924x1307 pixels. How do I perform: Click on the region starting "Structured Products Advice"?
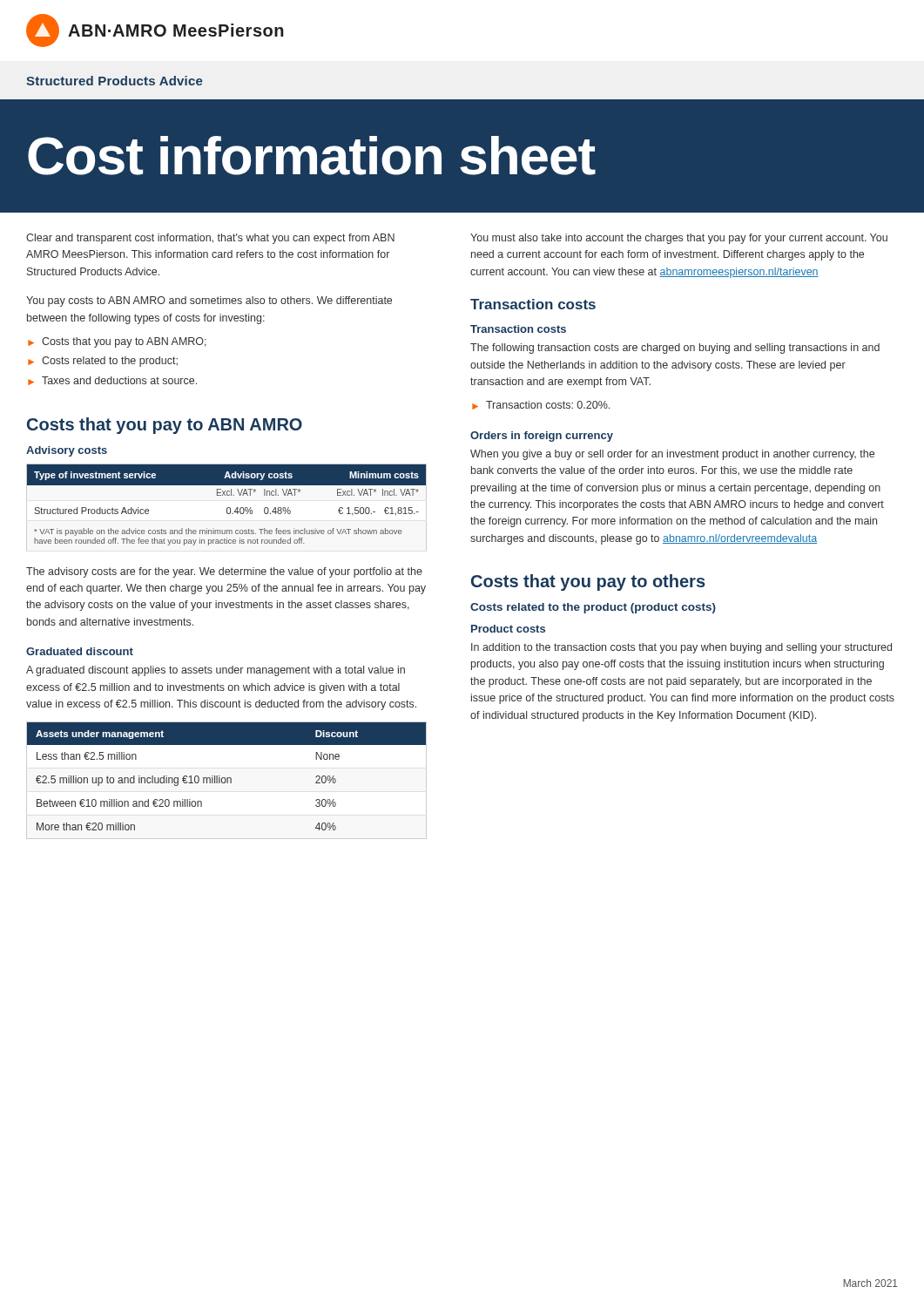[115, 80]
